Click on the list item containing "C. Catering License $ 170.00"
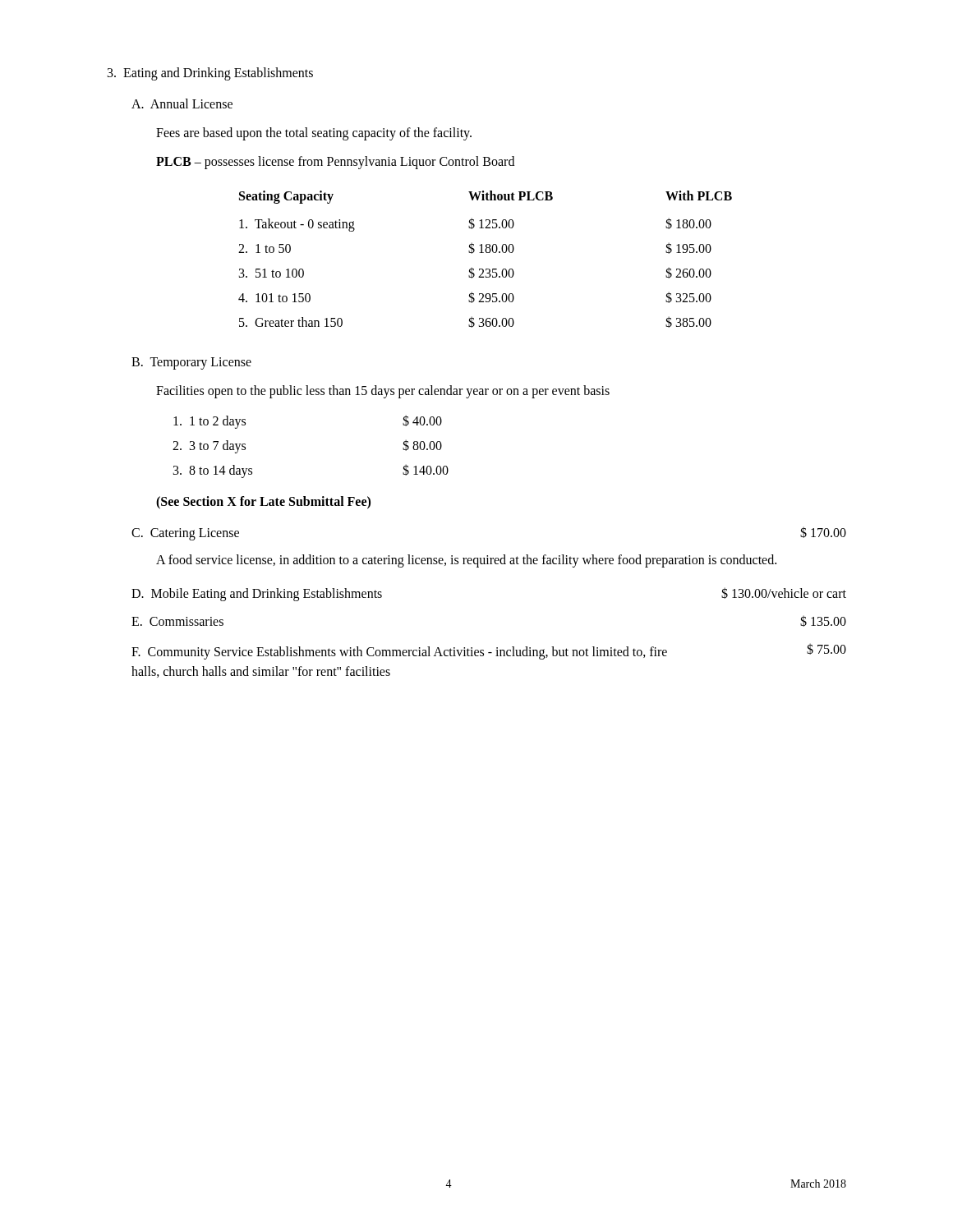The height and width of the screenshot is (1232, 953). pyautogui.click(x=193, y=533)
